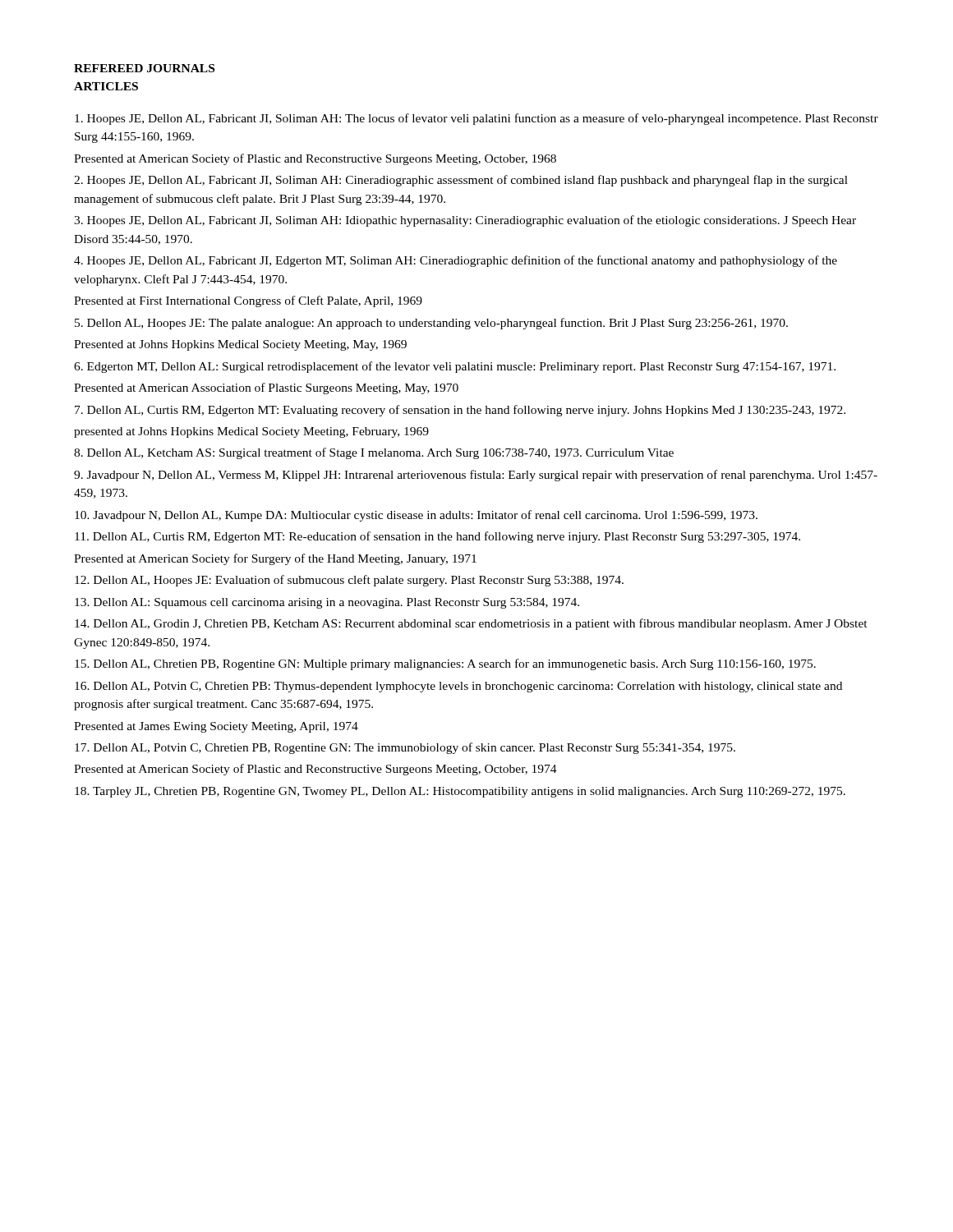Locate the list item that says "17. Dellon AL, Potvin C, Chretien"

[405, 747]
